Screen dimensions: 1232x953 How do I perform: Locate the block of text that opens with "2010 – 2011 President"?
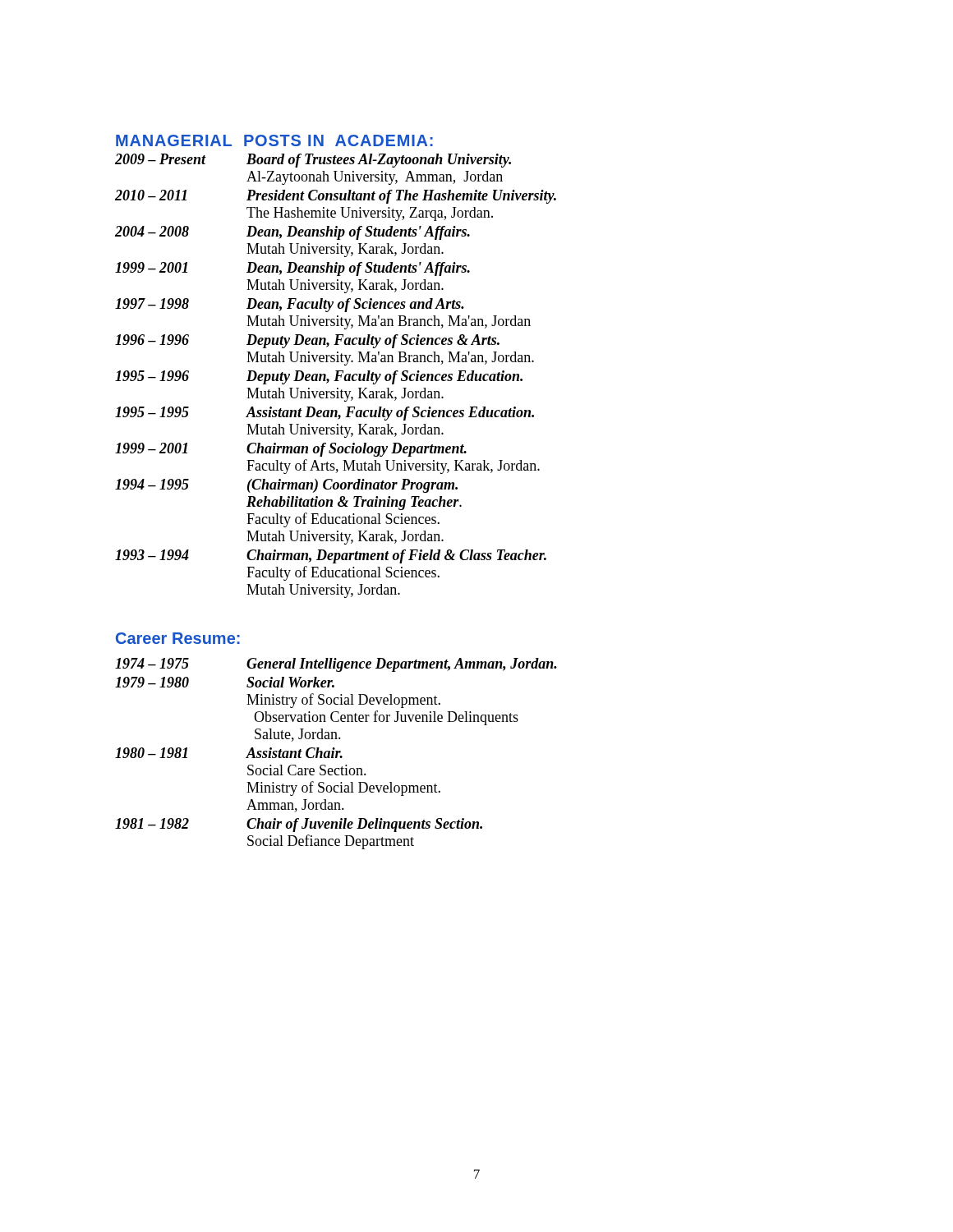tap(476, 205)
